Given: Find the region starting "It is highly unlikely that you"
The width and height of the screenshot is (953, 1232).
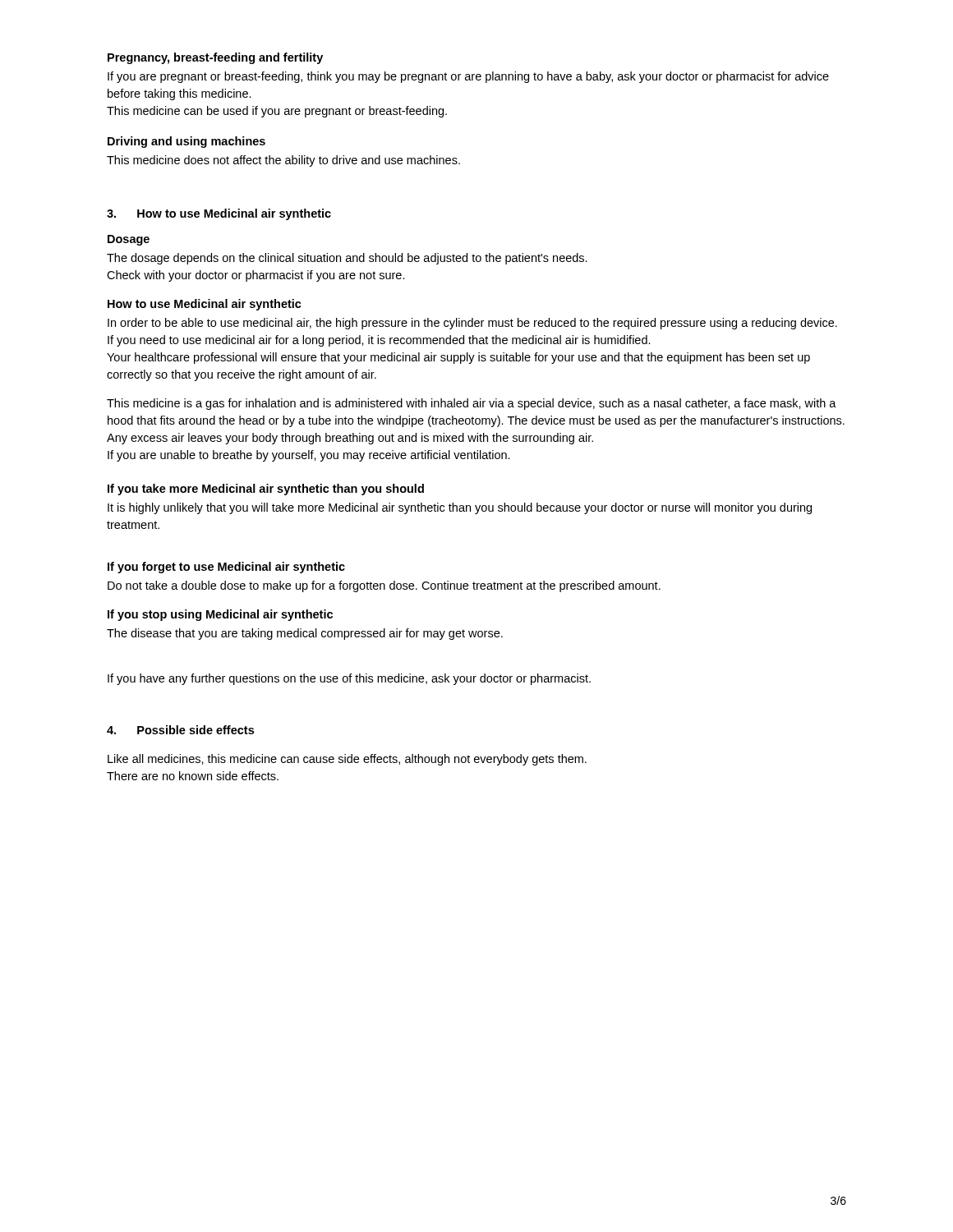Looking at the screenshot, I should (460, 517).
